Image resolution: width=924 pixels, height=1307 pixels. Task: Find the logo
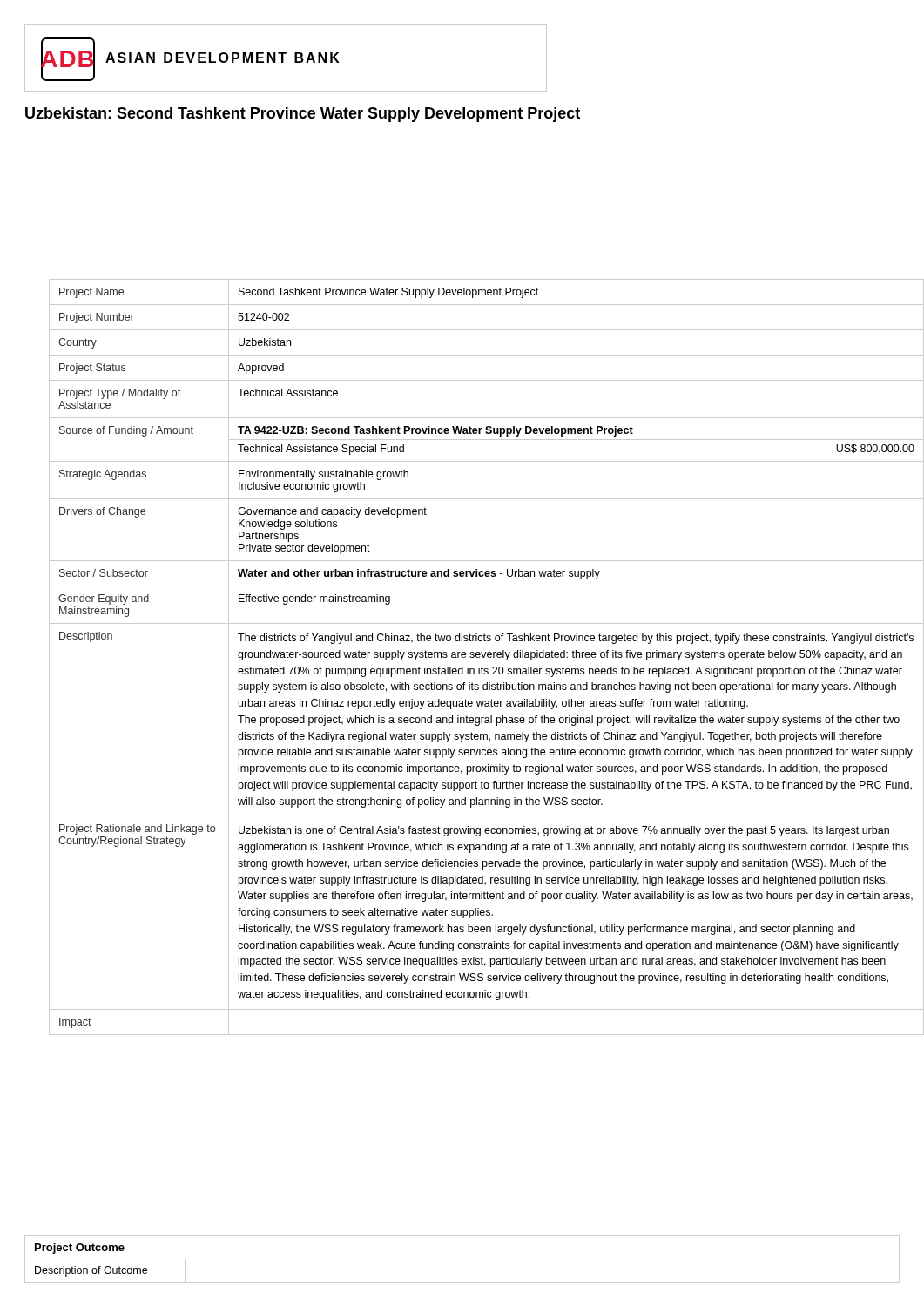(286, 58)
